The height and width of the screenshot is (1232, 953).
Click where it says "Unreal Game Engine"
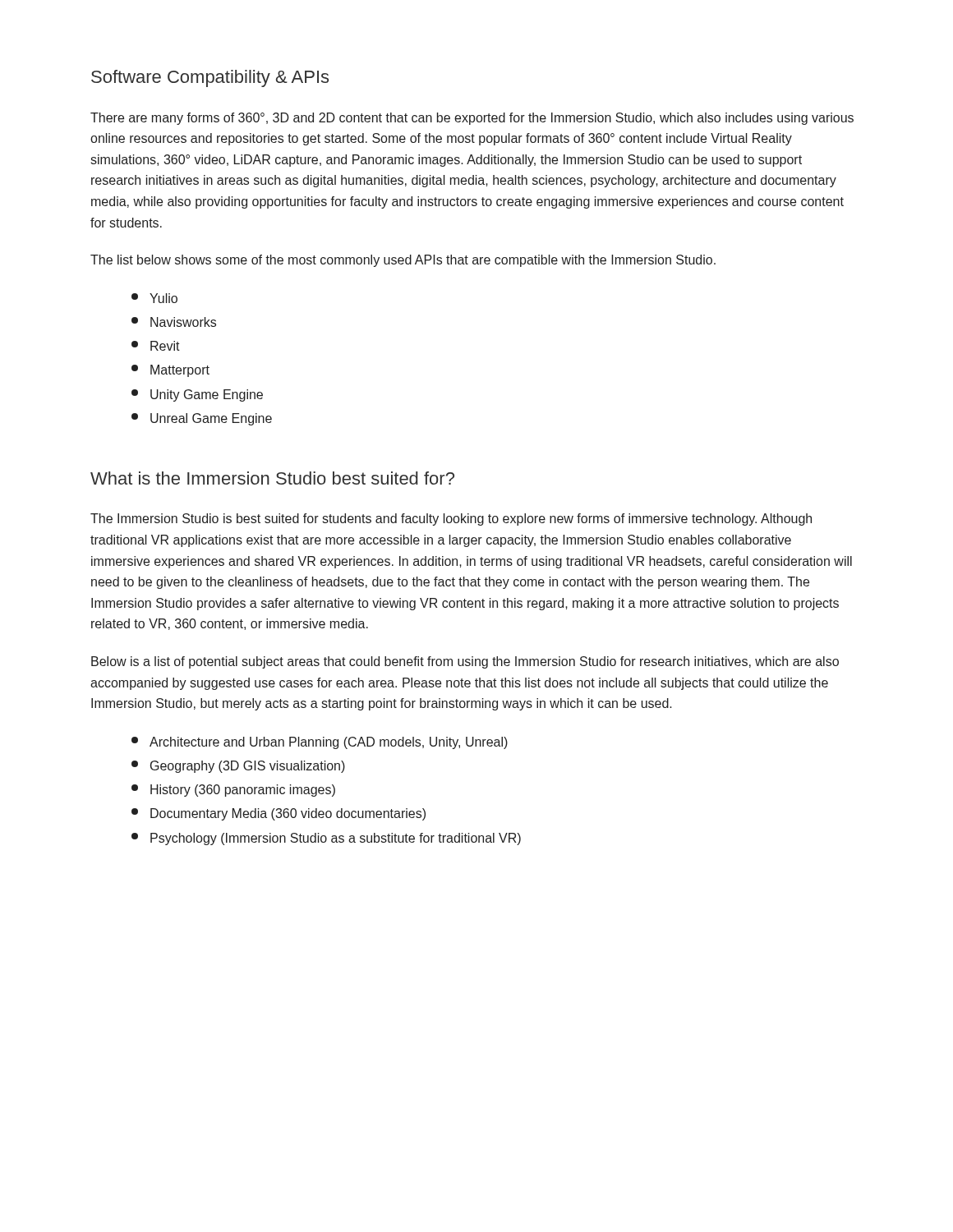click(x=202, y=418)
